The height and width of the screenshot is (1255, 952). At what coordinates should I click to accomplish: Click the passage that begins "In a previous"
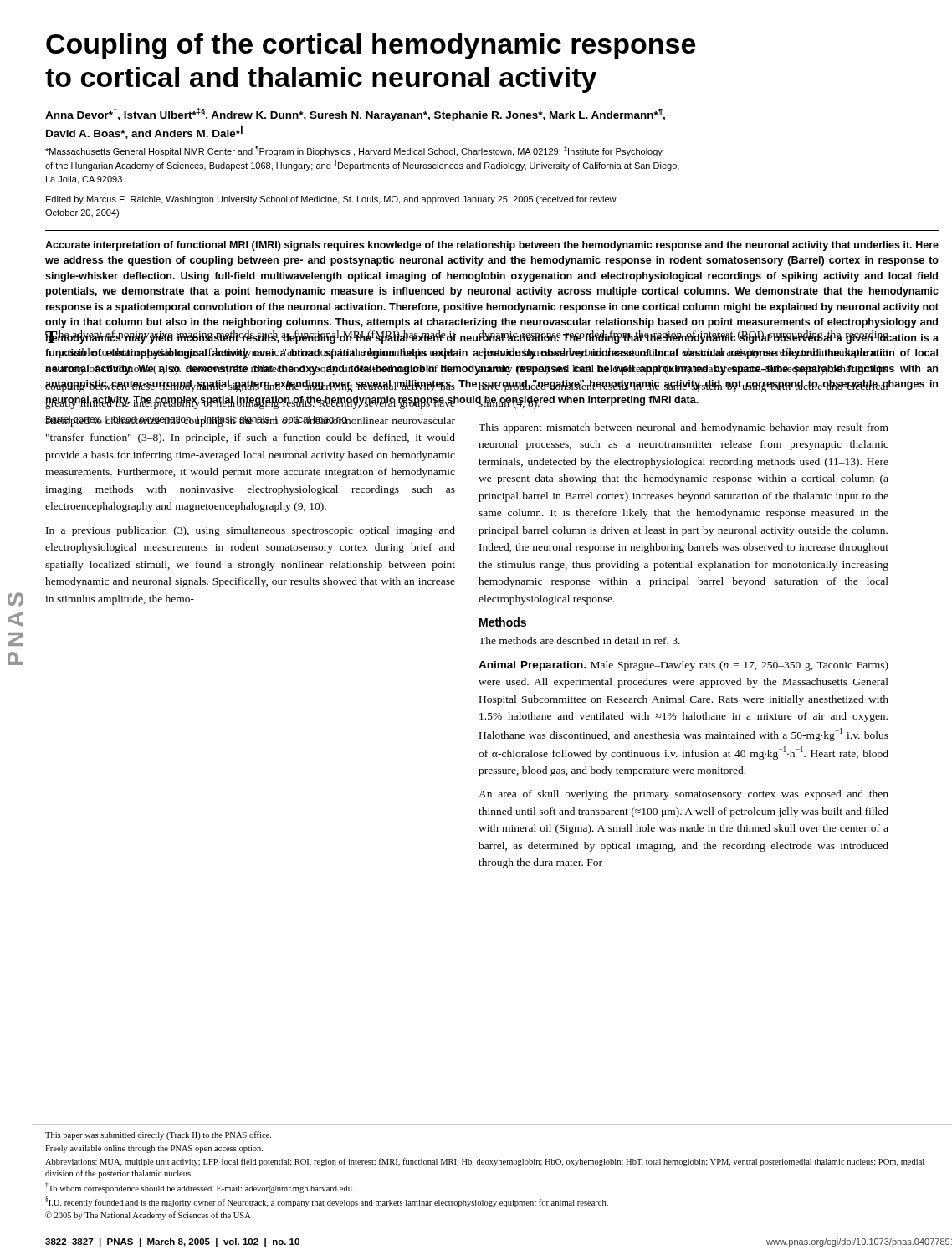coord(250,565)
